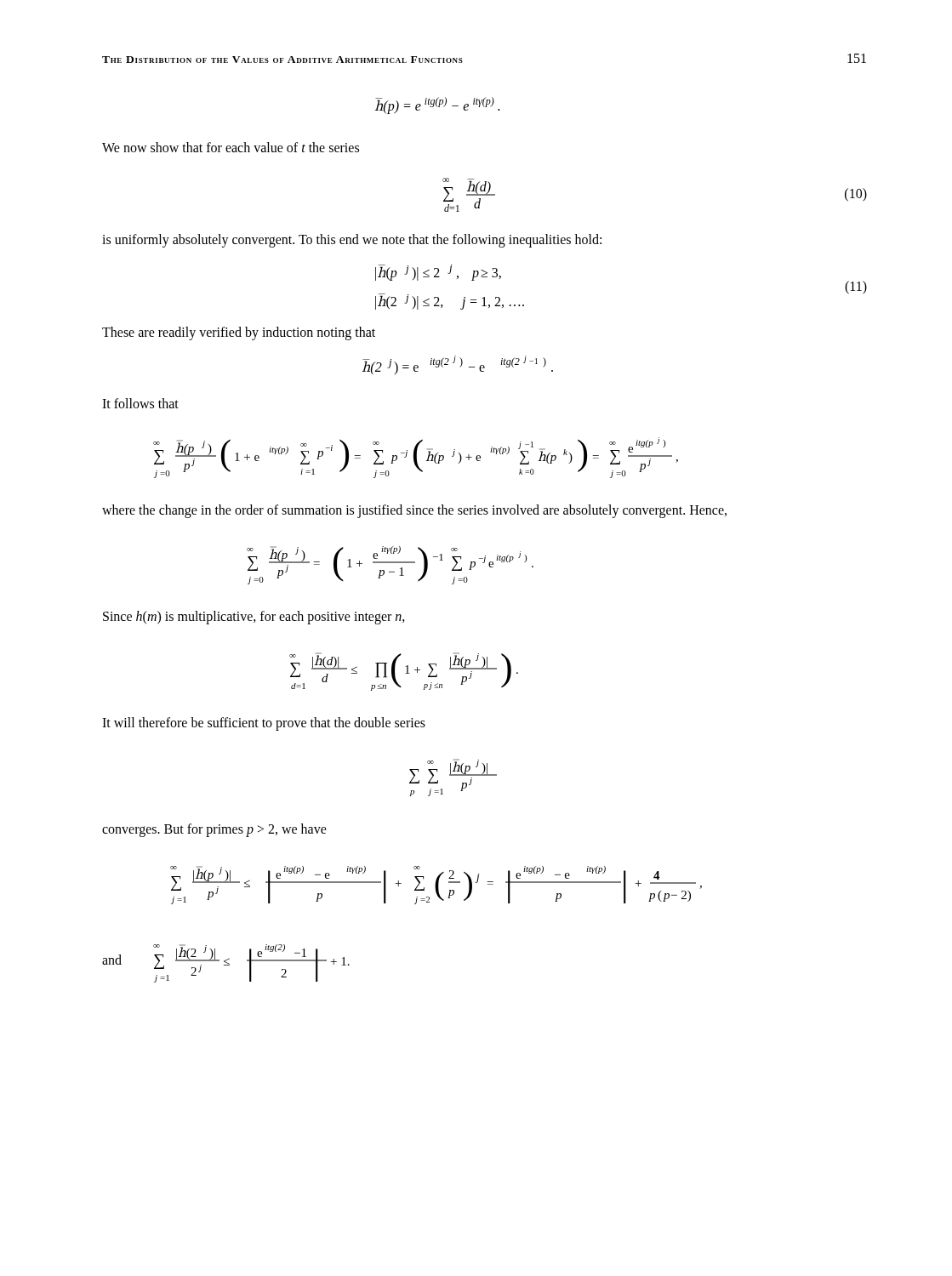Where does it say "It follows that"?
This screenshot has width=952, height=1276.
140,404
